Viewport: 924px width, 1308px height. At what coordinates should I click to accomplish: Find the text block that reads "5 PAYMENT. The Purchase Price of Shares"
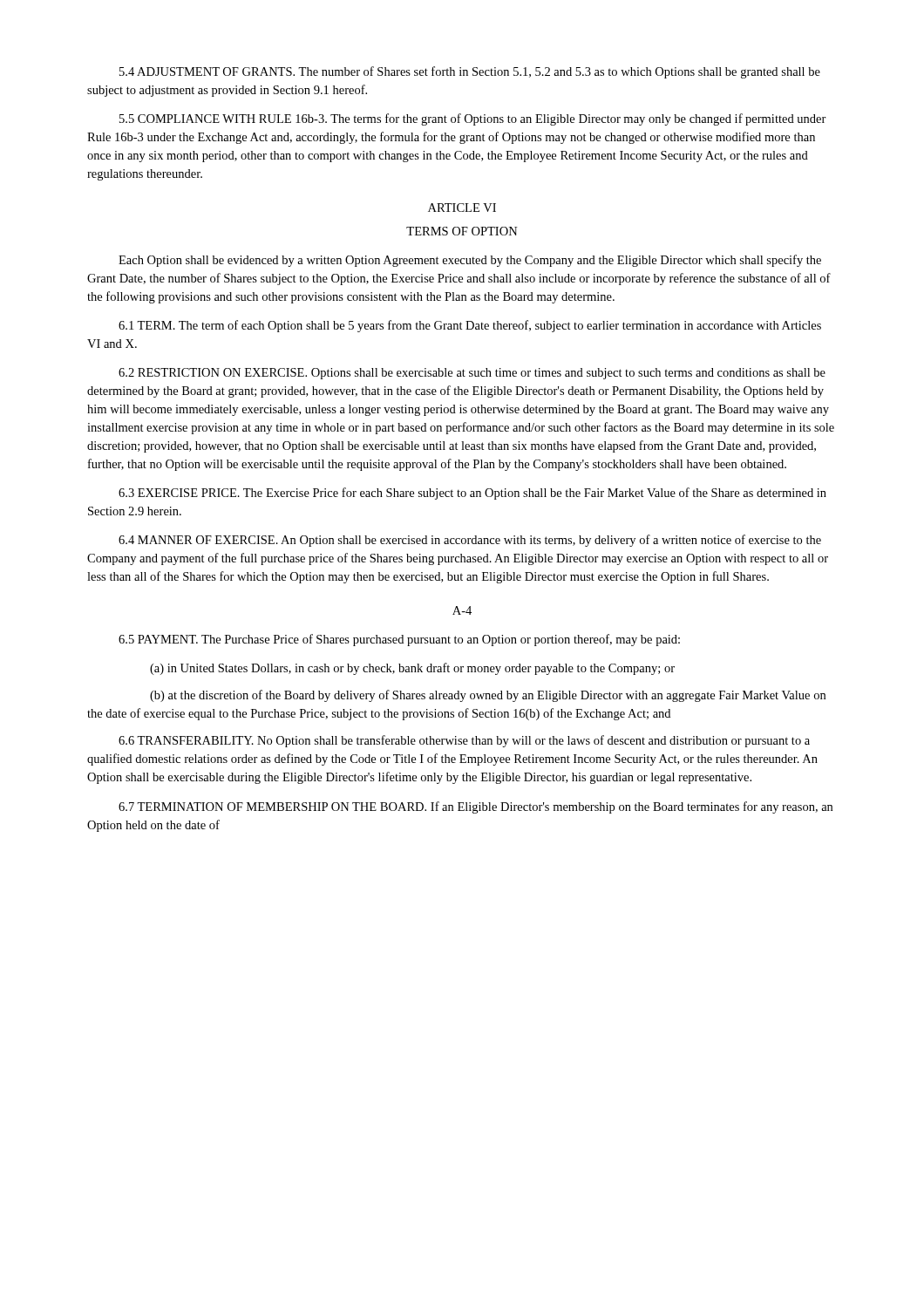click(400, 640)
